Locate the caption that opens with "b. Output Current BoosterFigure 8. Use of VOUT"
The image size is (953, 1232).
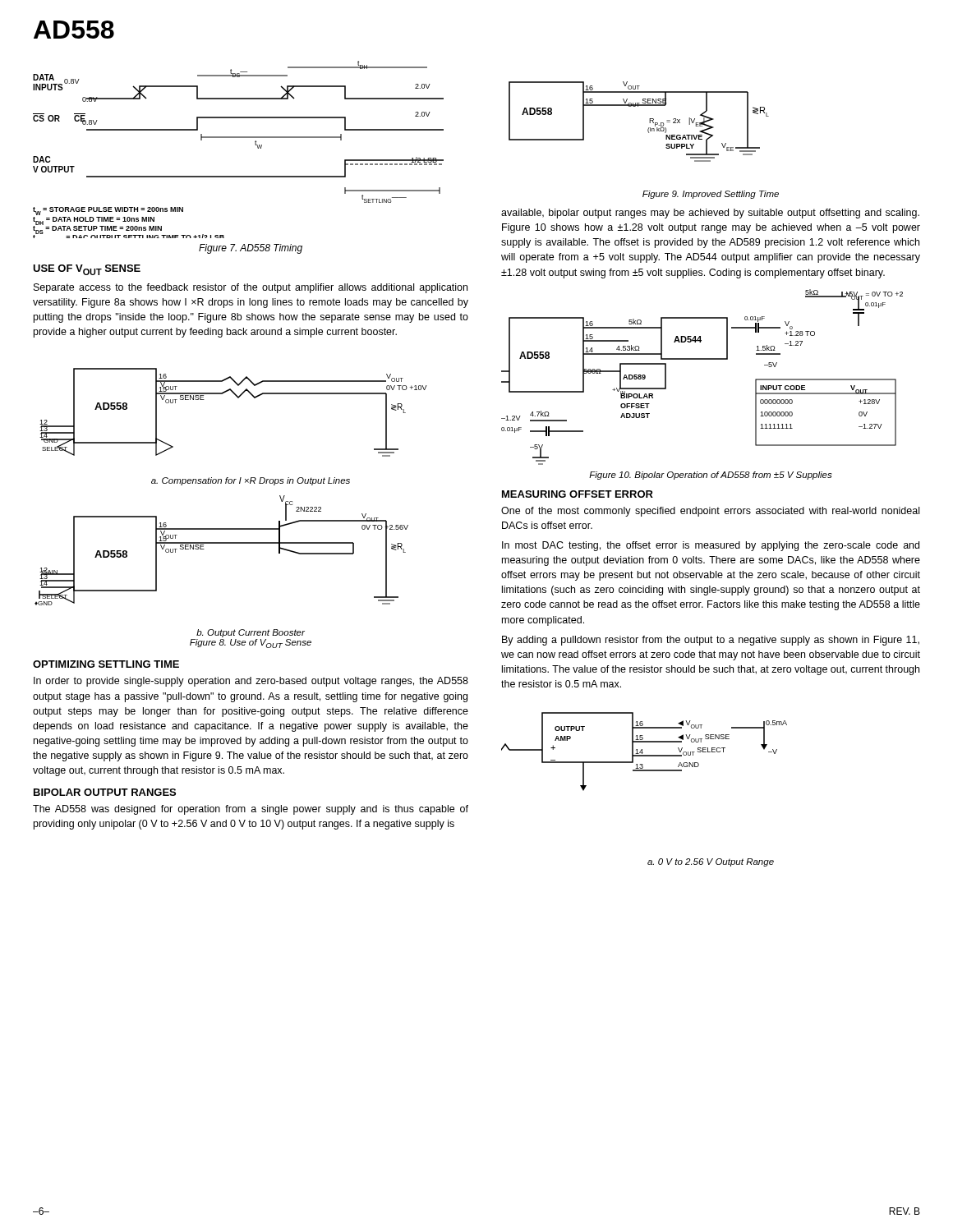point(251,639)
